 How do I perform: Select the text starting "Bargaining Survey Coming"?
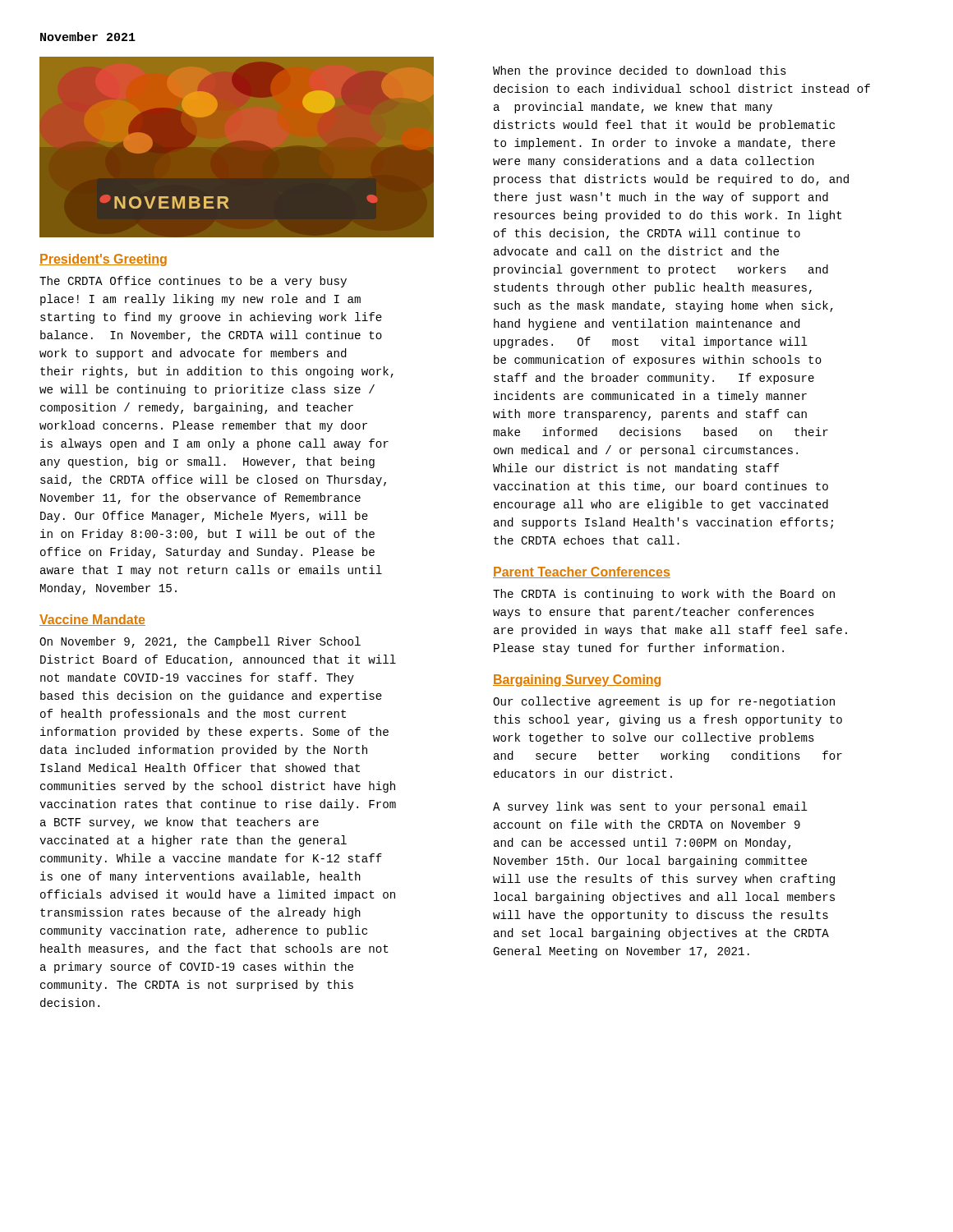pyautogui.click(x=577, y=680)
